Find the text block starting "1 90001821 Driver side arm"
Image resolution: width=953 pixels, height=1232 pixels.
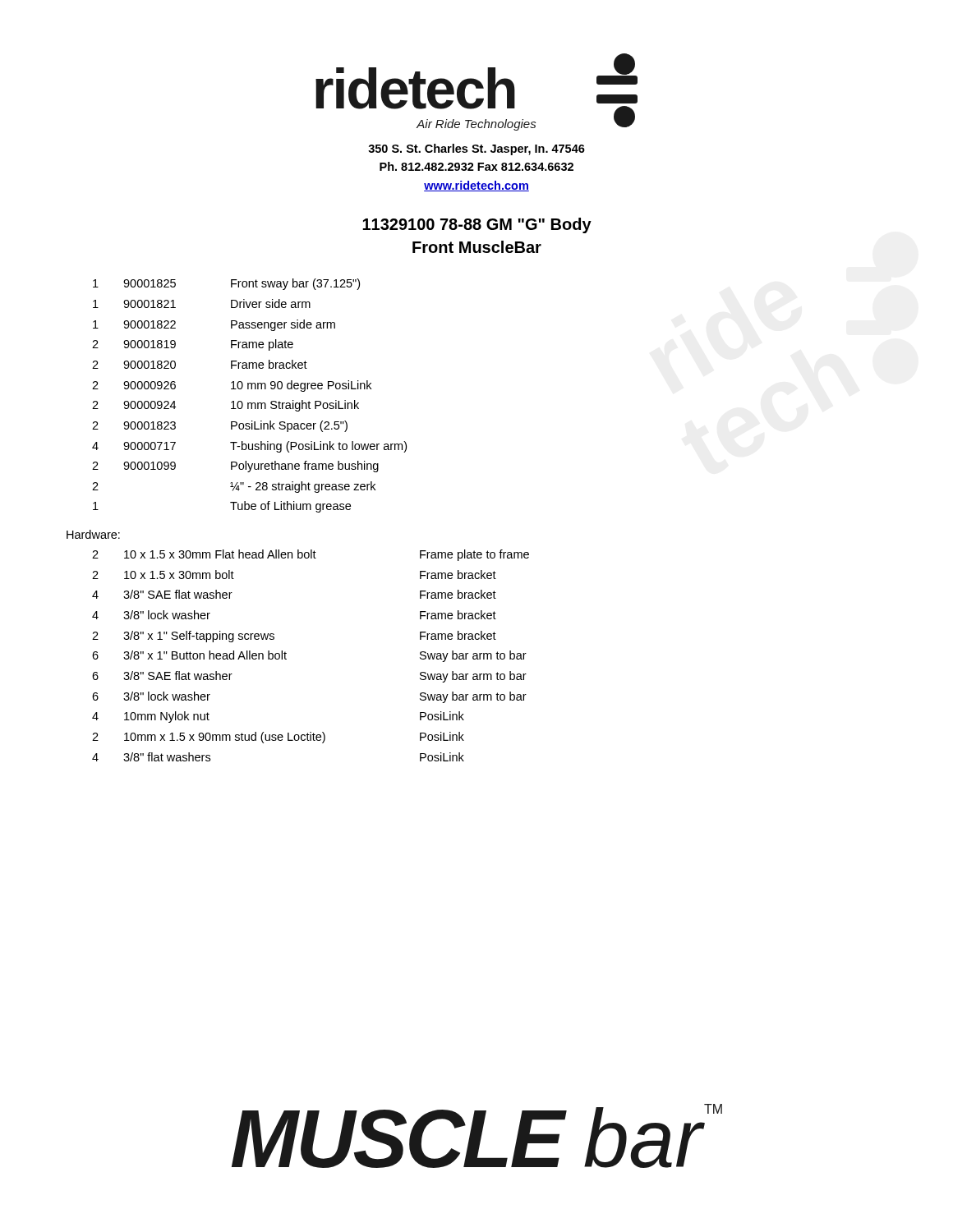(x=148, y=303)
